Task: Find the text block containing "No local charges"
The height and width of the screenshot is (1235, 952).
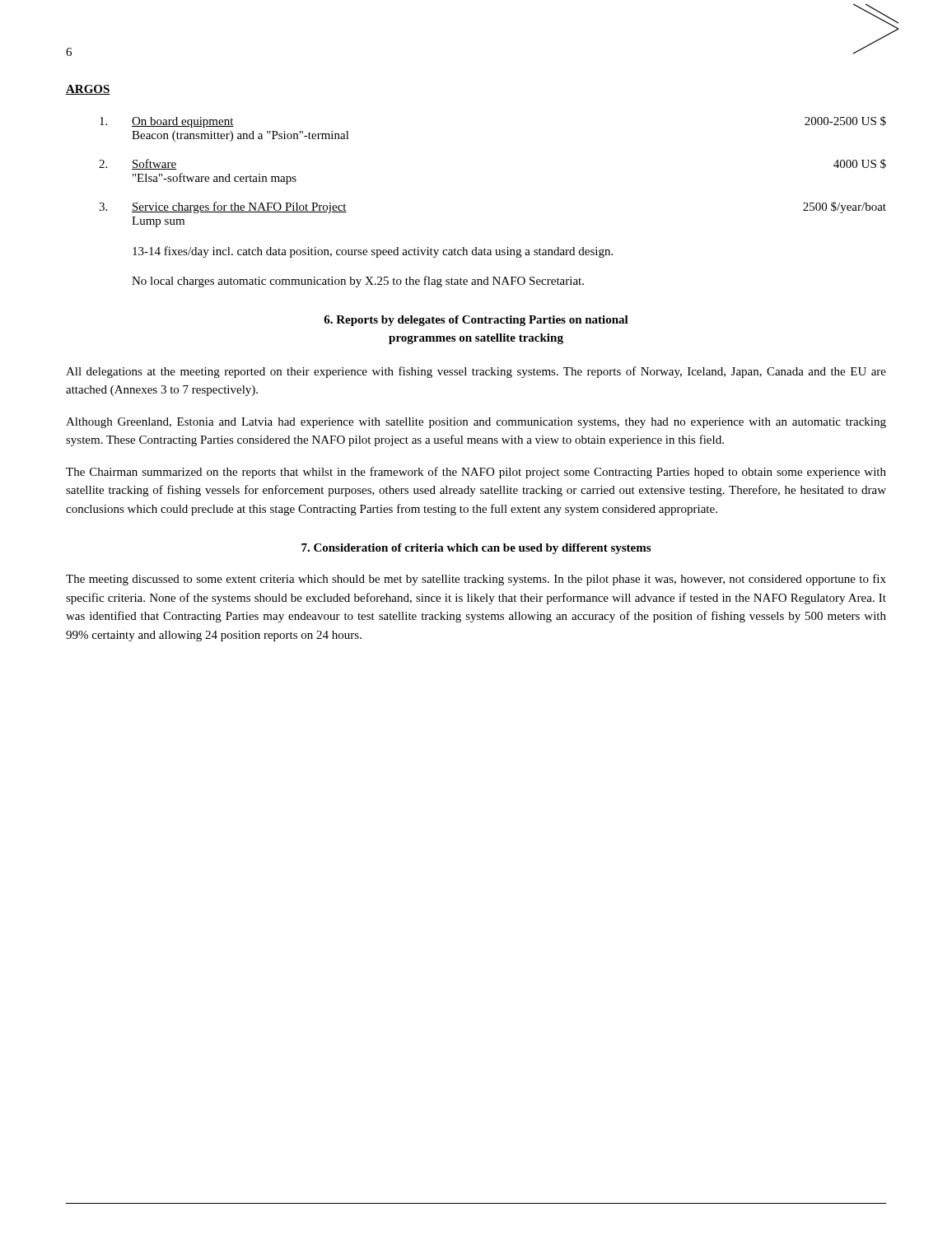Action: (358, 281)
